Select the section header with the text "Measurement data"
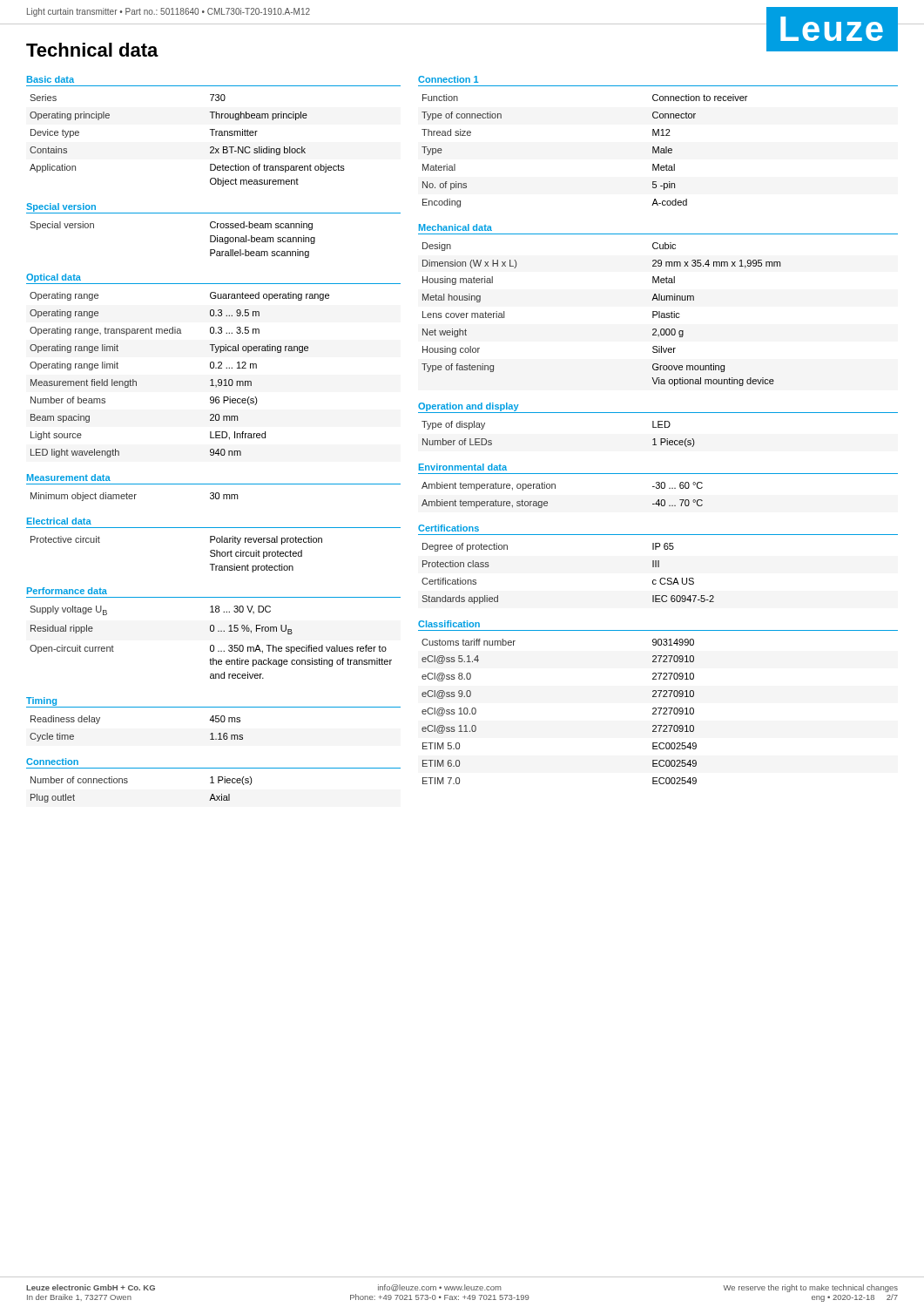 [x=68, y=477]
